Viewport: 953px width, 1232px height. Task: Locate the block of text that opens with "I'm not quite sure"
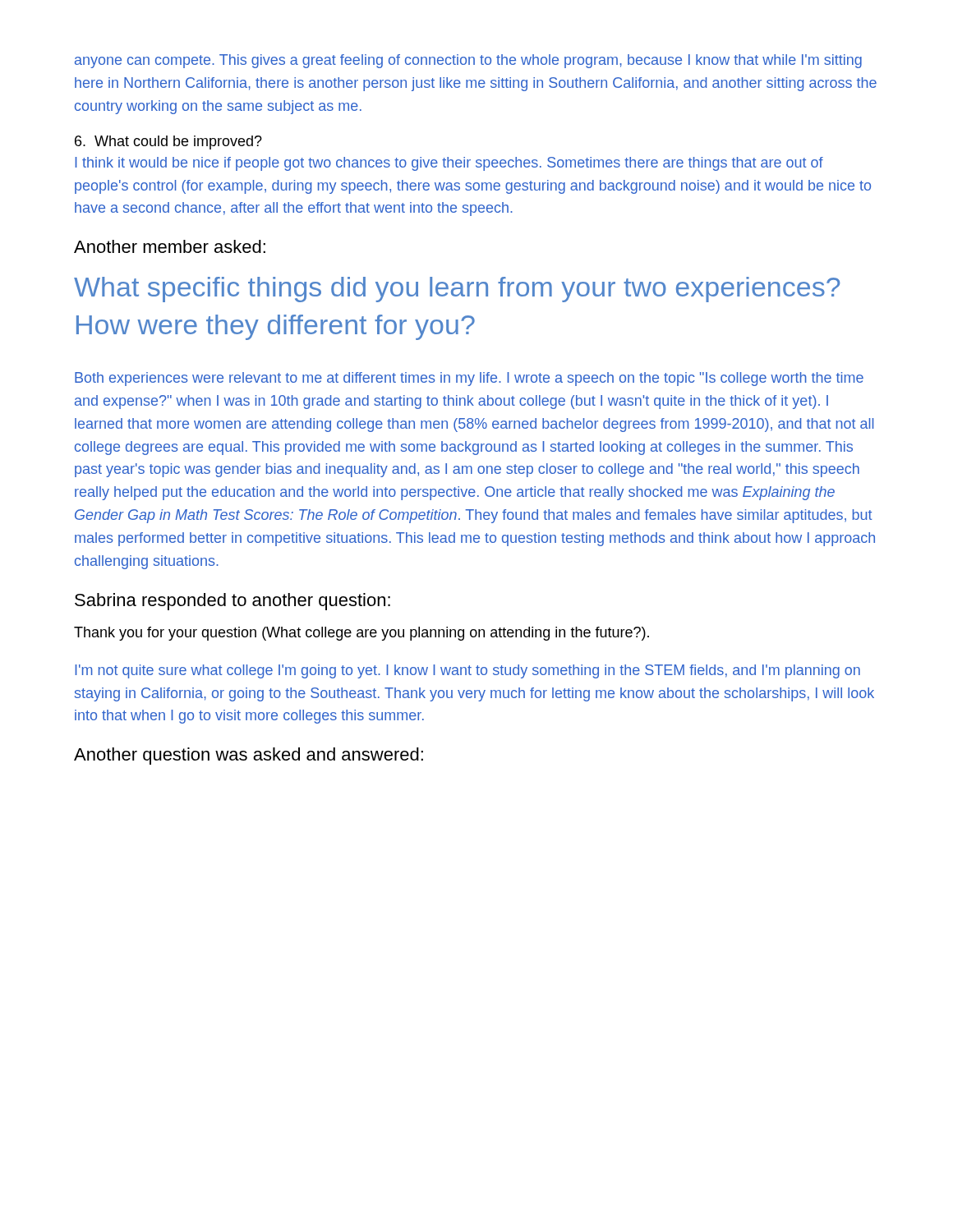[x=474, y=693]
